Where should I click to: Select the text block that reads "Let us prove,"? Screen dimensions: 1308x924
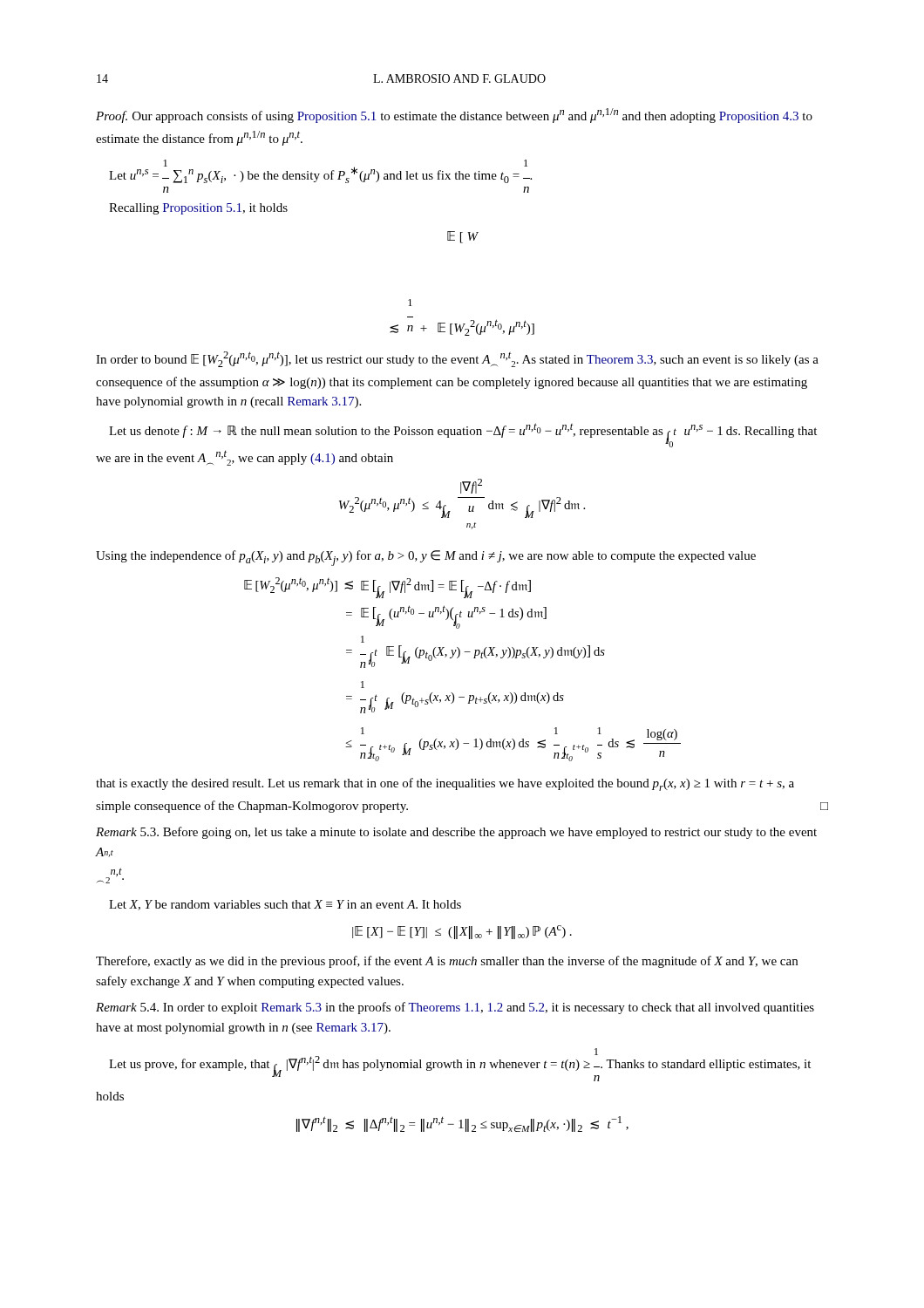click(453, 1073)
